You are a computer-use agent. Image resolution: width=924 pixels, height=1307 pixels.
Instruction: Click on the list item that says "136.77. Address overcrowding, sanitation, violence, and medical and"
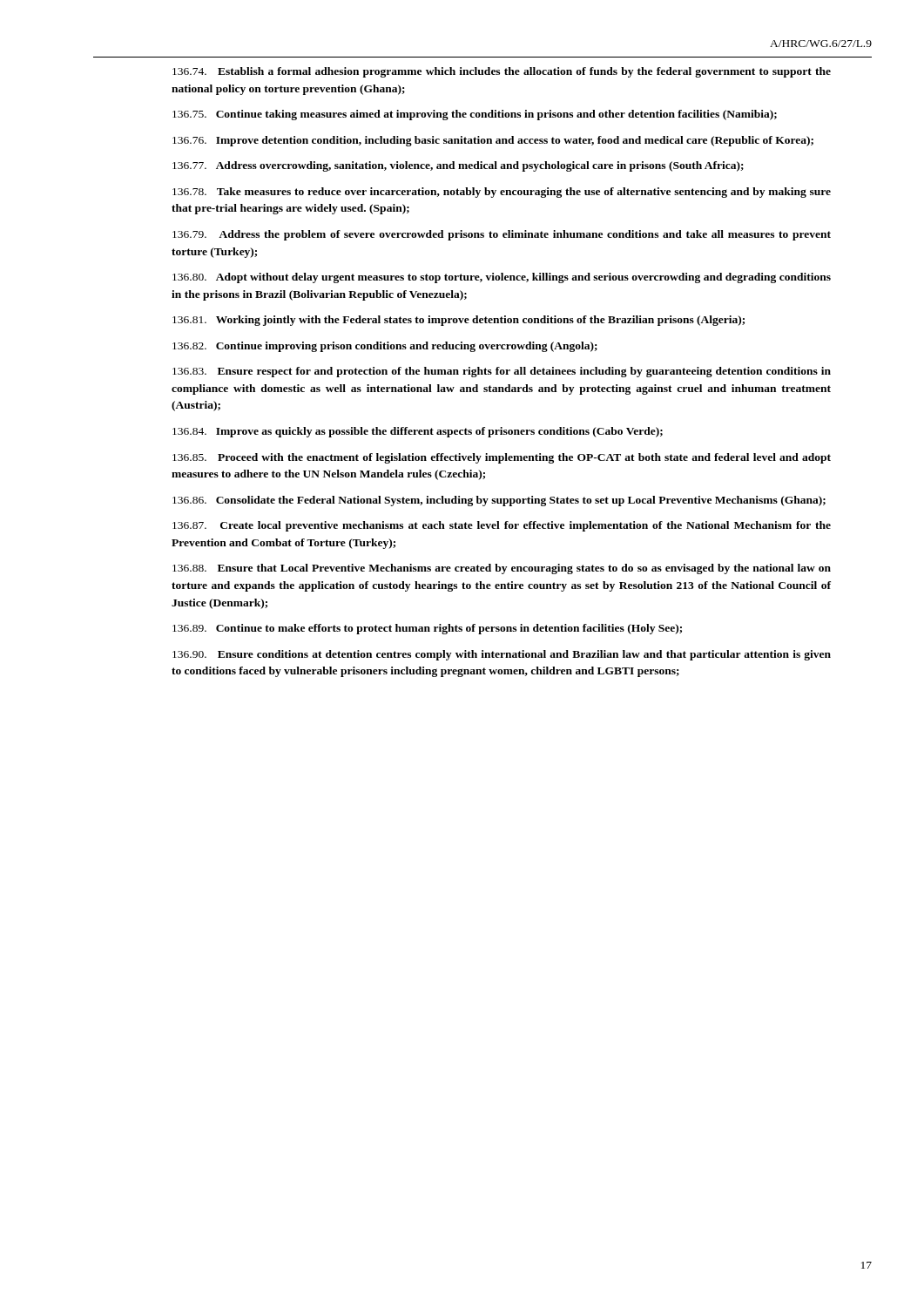501,166
